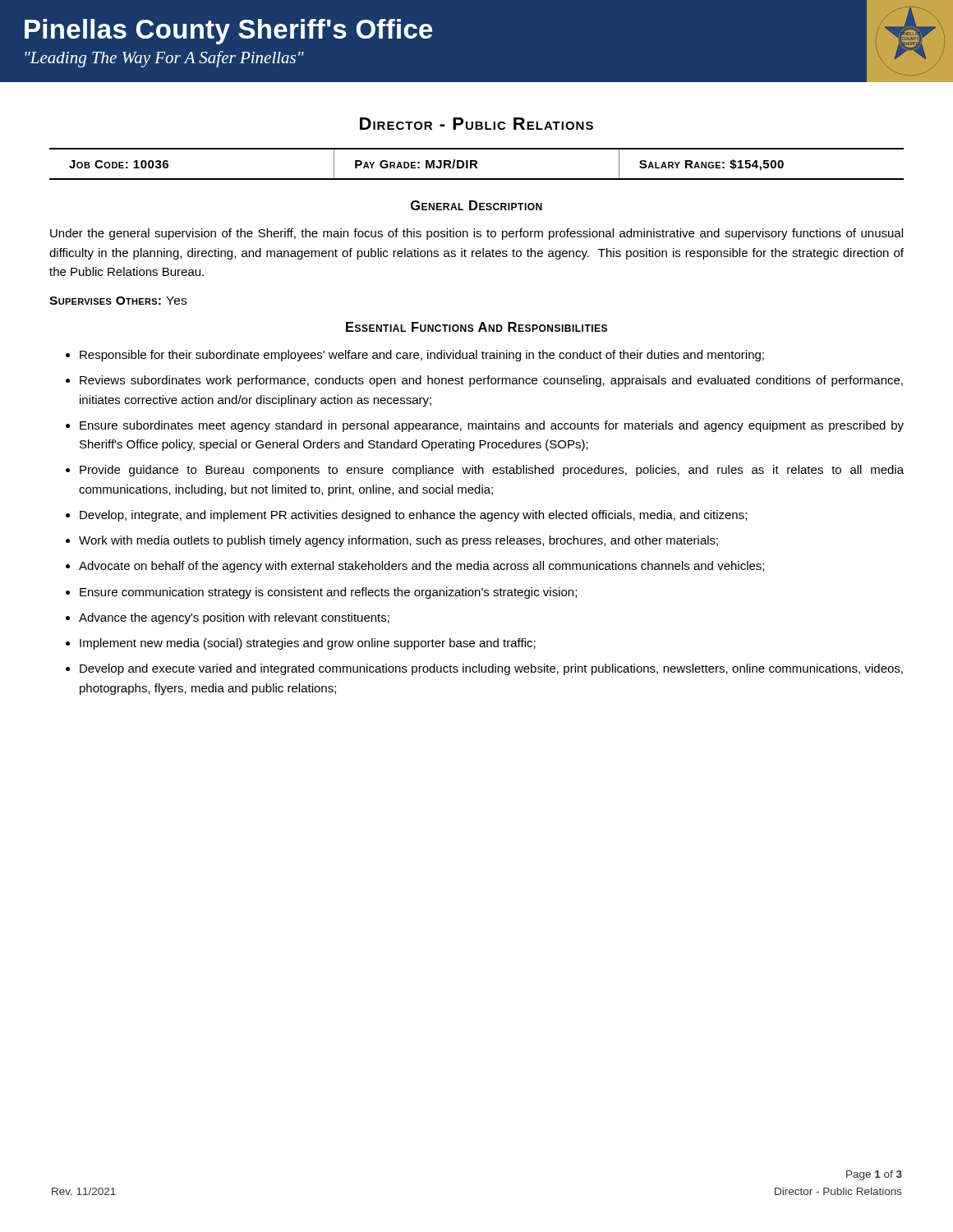Where does it say "Essential Functions And Responsibilities"?
This screenshot has height=1232, width=953.
coord(476,327)
